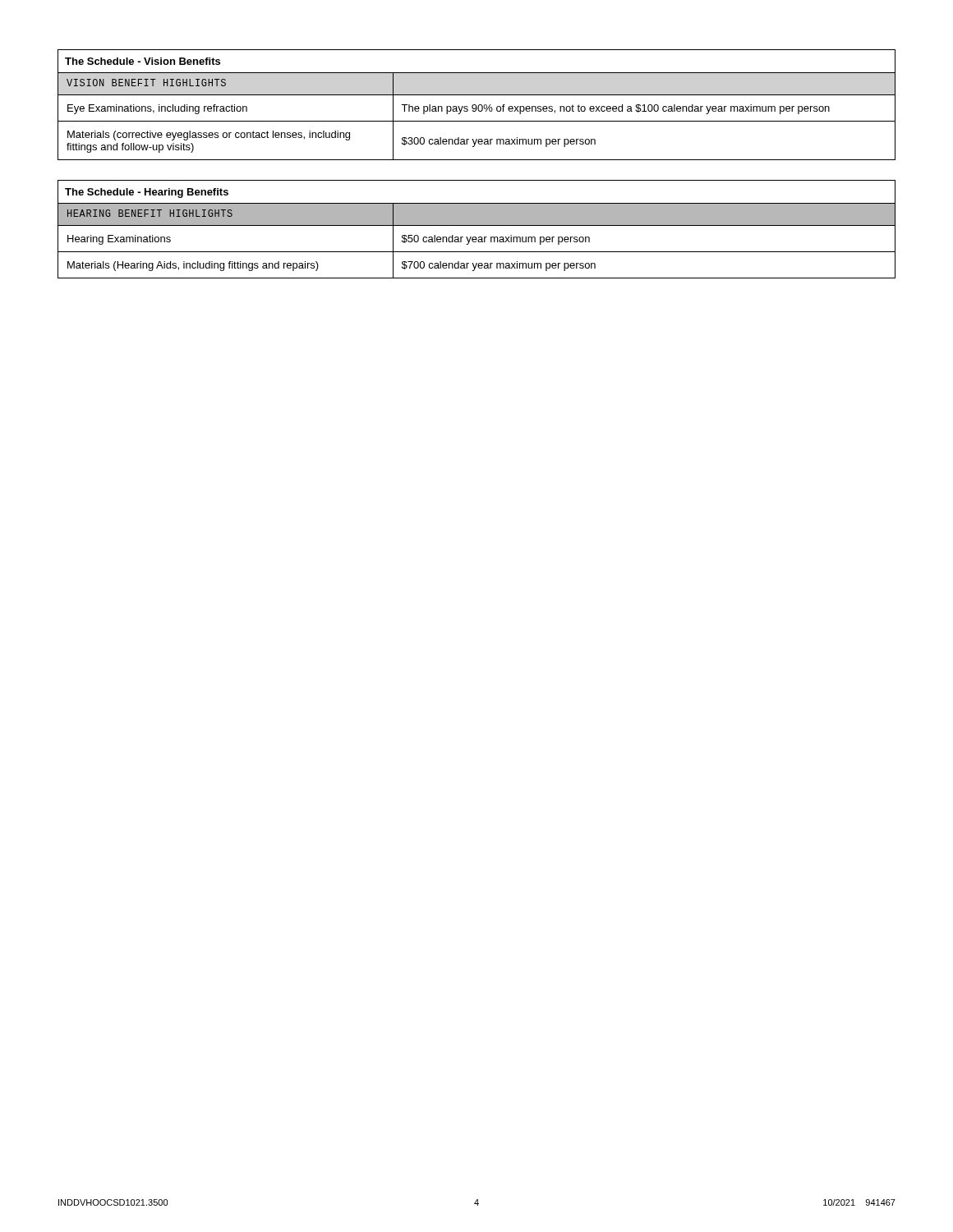The image size is (953, 1232).
Task: Find the table that mentions "The Schedule - Vision"
Action: (x=476, y=105)
